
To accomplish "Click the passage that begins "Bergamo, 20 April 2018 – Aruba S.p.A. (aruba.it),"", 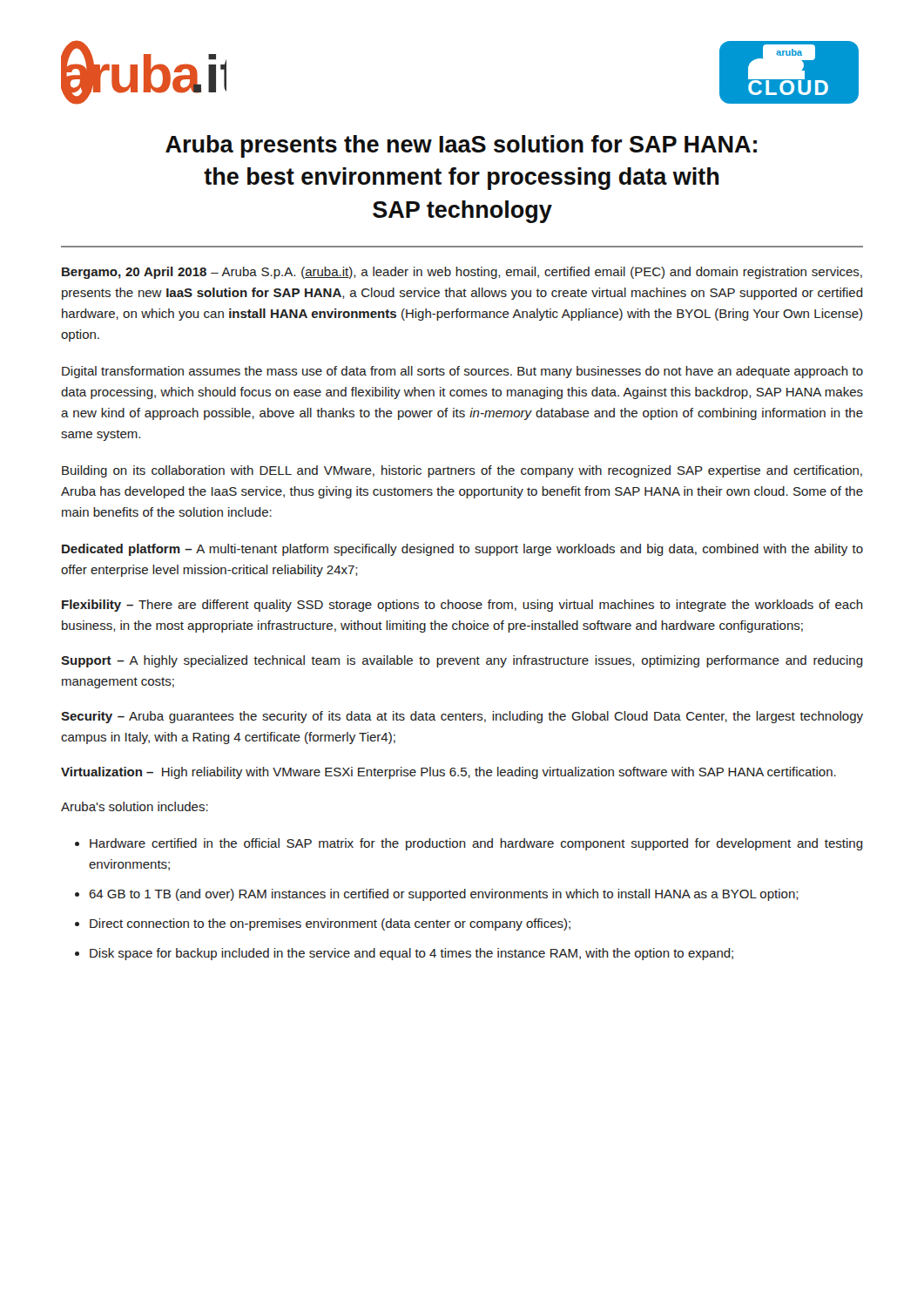I will pos(462,303).
